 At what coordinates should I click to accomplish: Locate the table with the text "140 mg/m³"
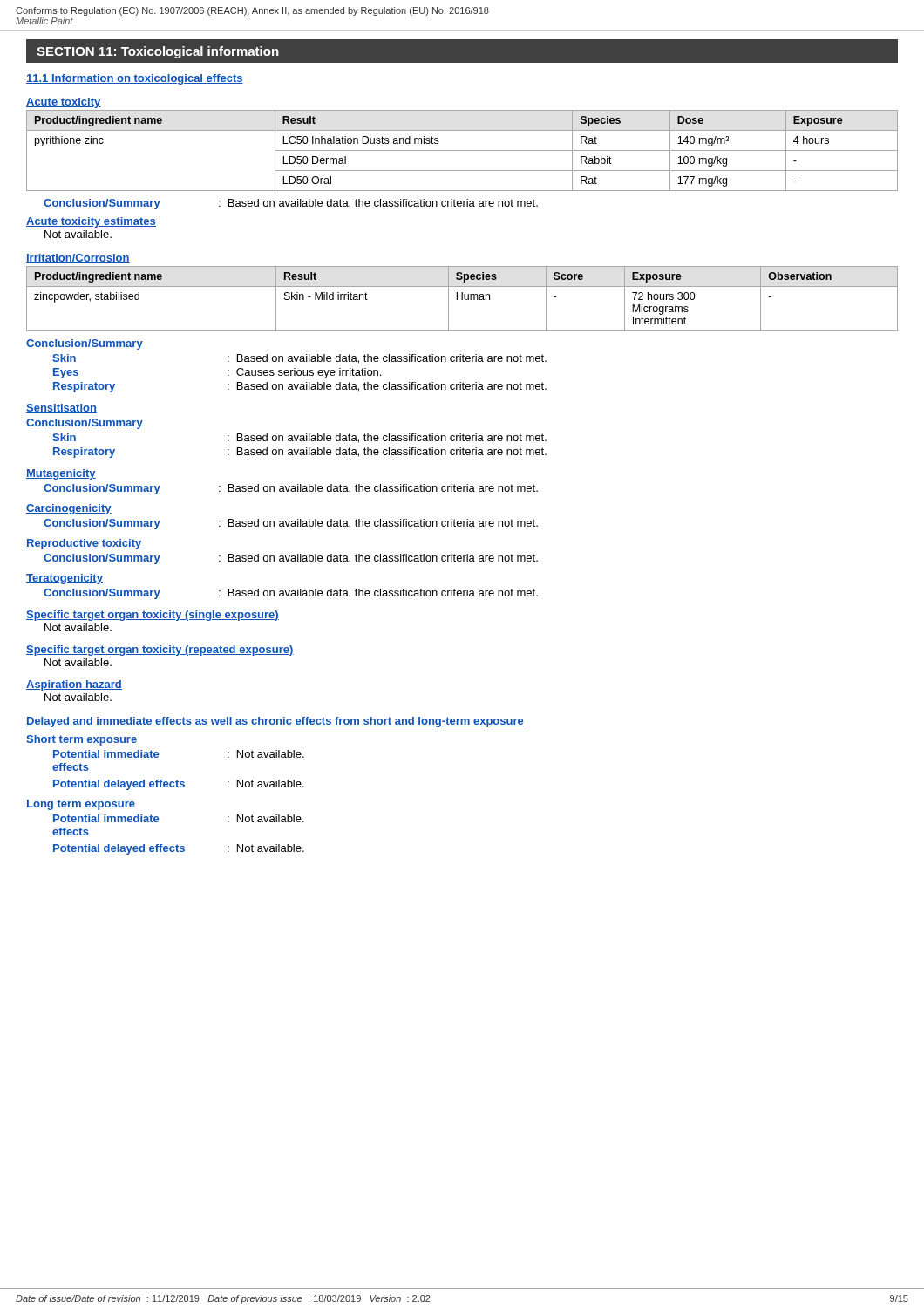[x=462, y=150]
